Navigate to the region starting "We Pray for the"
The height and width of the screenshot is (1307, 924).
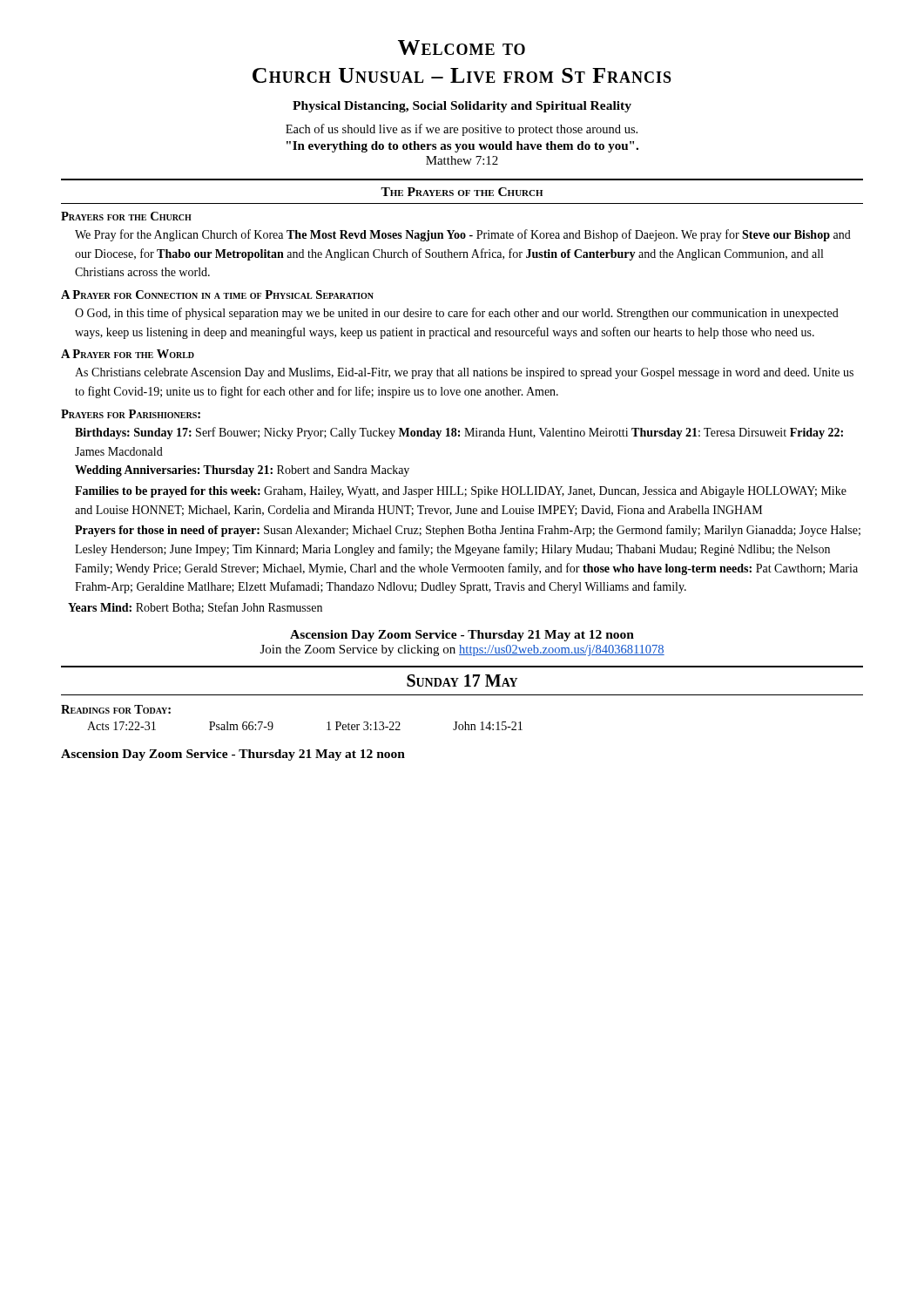(463, 254)
